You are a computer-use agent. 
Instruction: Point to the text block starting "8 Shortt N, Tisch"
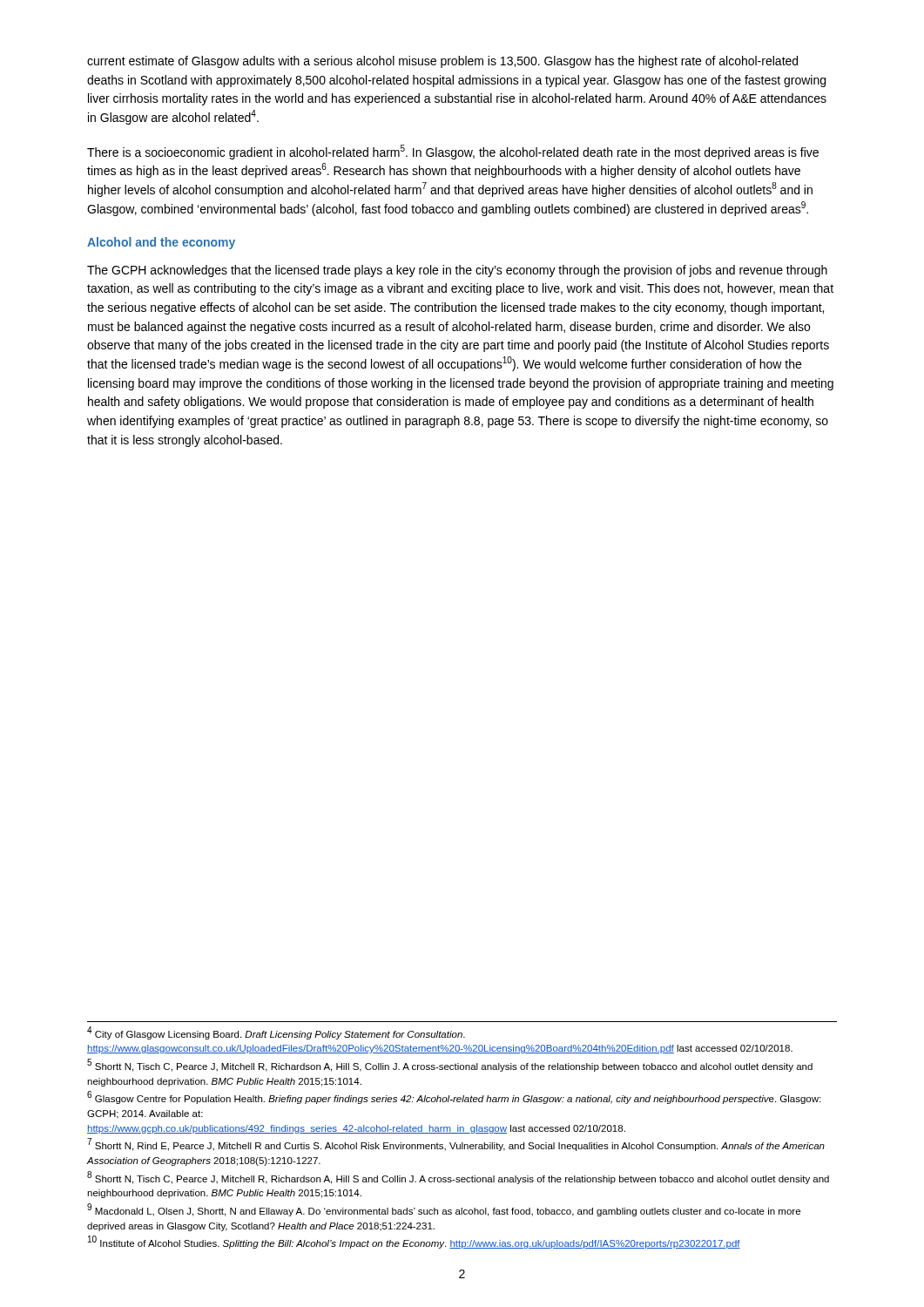click(x=458, y=1185)
